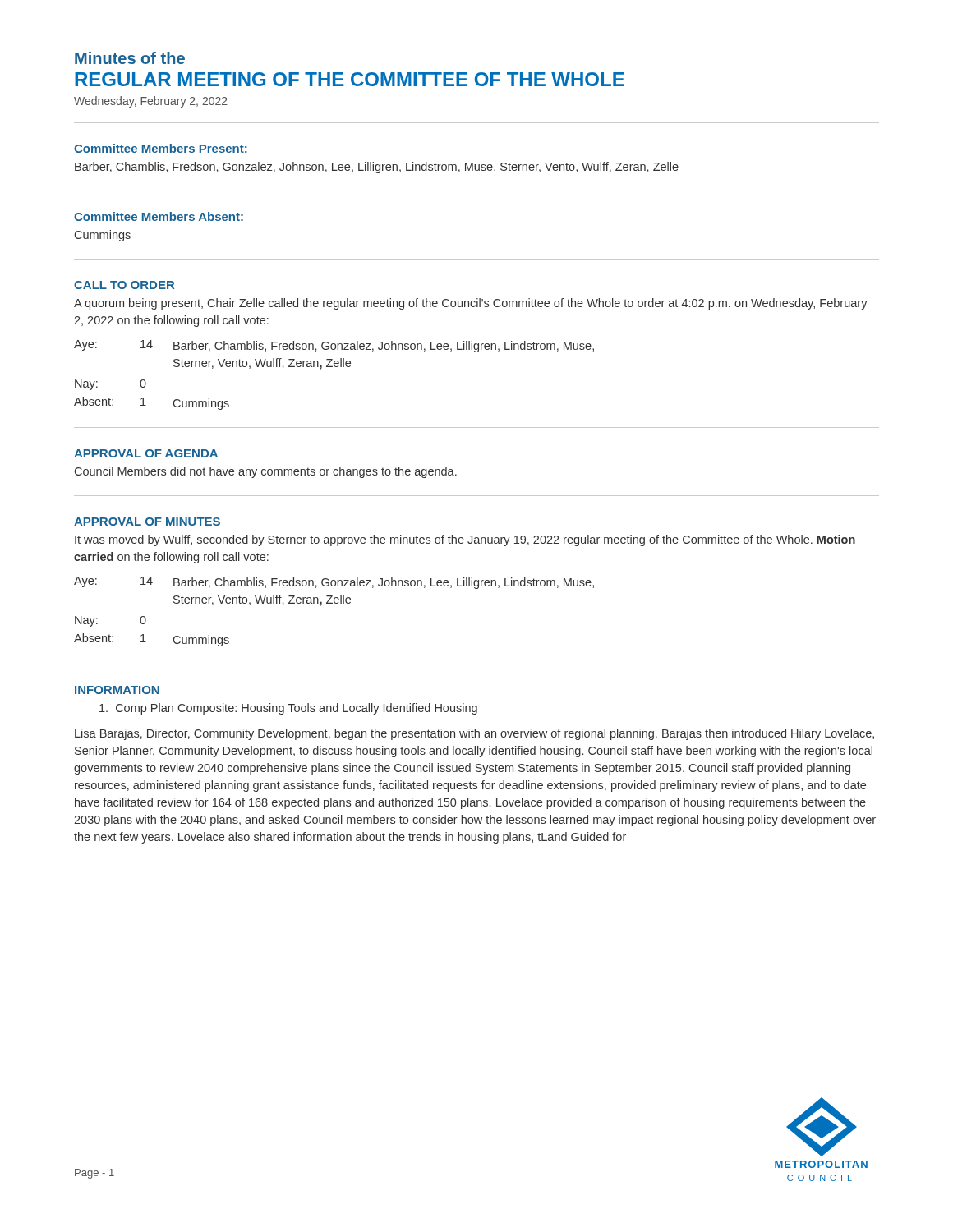Find the text block that reads "It was moved by Wulff,"
Viewport: 953px width, 1232px height.
coord(465,548)
